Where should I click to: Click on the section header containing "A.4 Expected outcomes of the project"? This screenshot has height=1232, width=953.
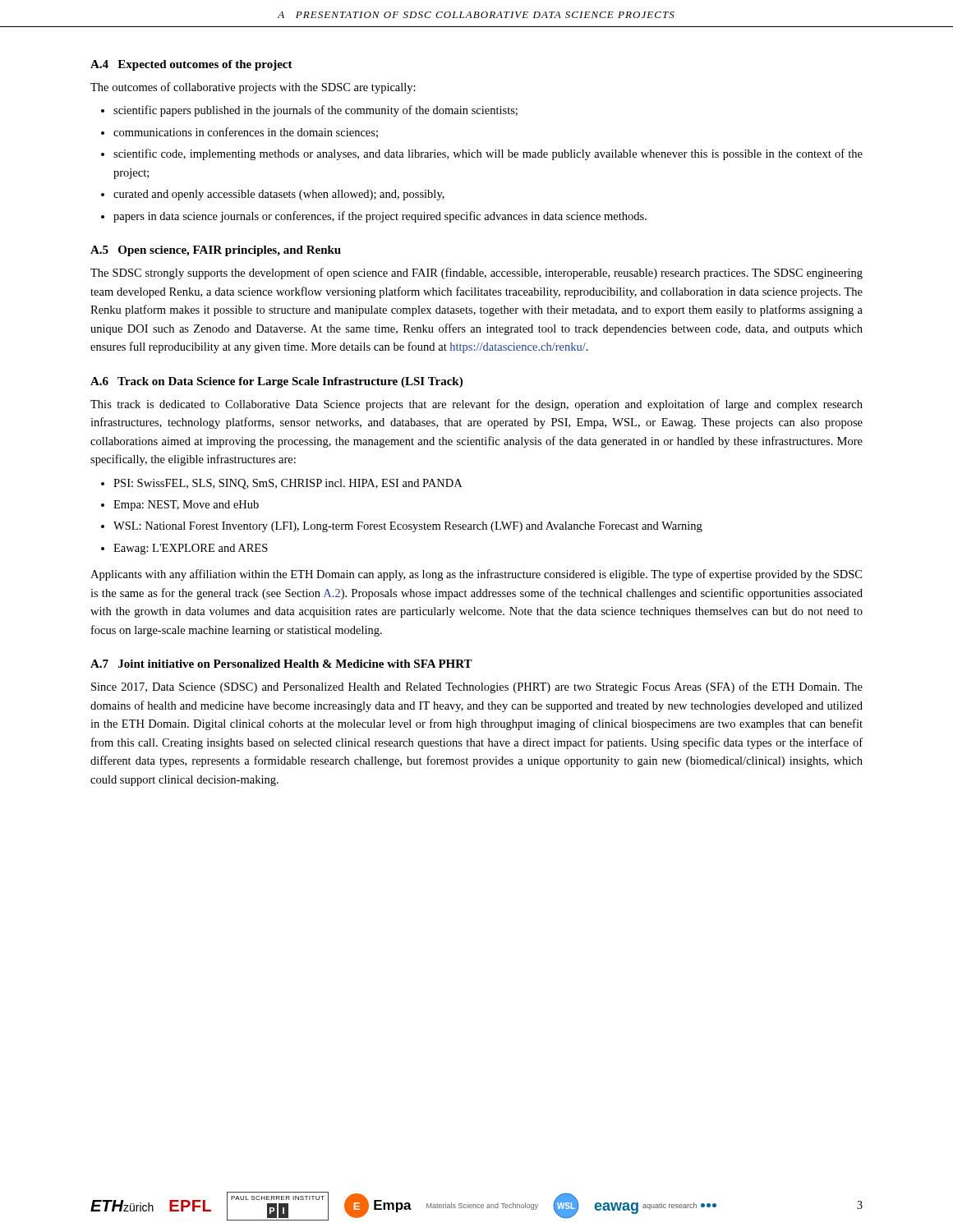[191, 64]
